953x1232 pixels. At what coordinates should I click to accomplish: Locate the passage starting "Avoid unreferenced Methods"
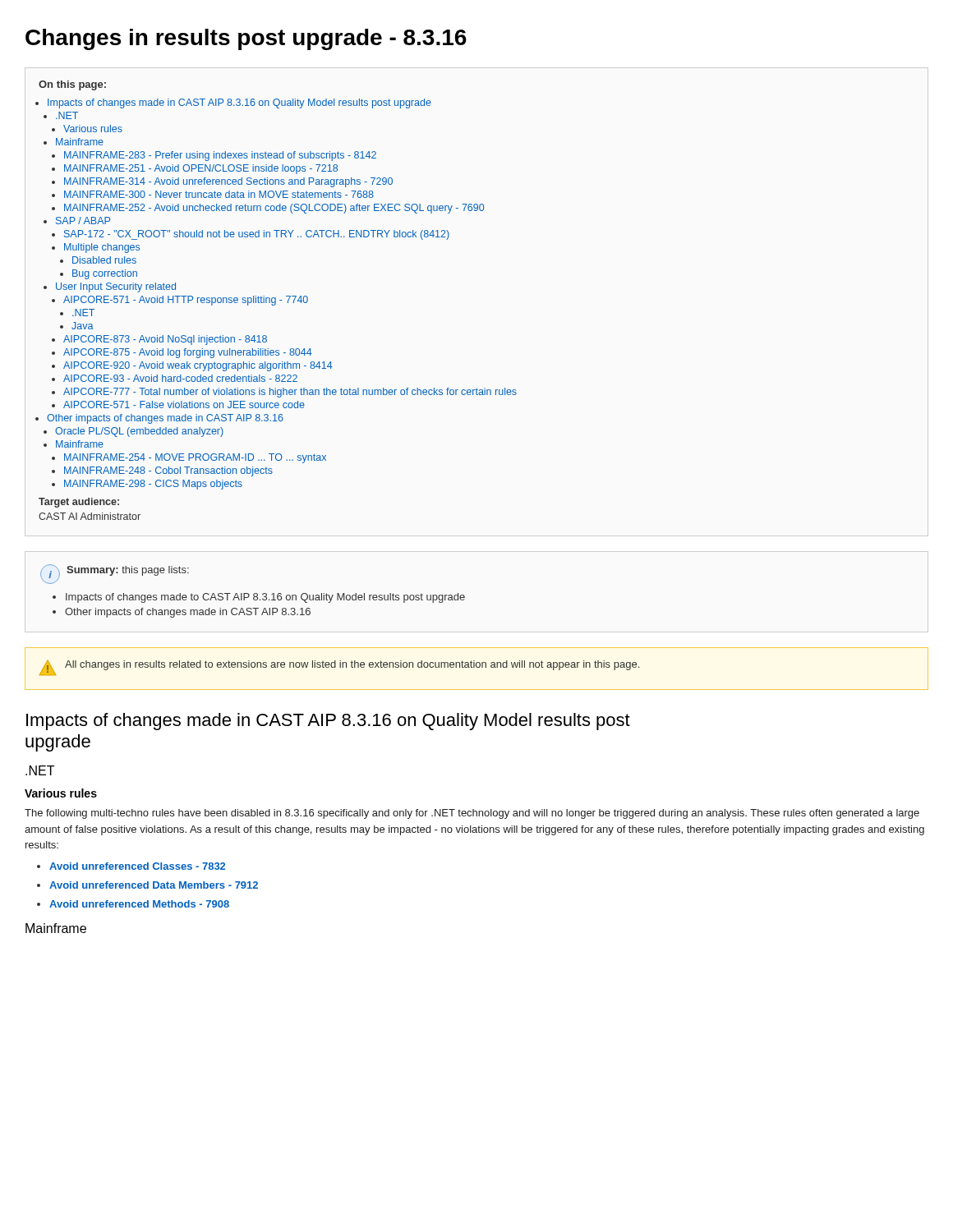pyautogui.click(x=139, y=904)
